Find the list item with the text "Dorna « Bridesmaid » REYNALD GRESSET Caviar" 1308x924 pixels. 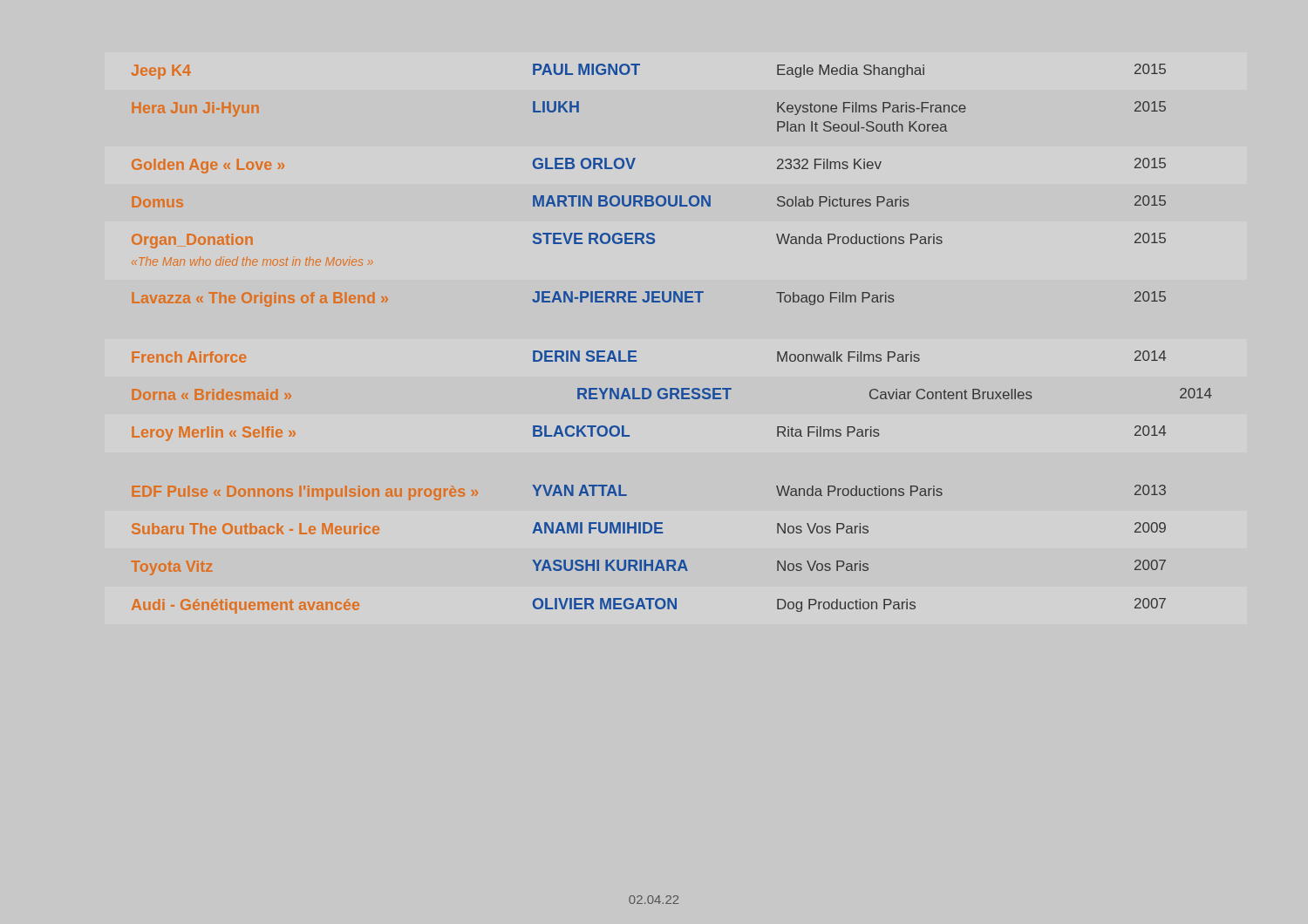click(x=676, y=395)
